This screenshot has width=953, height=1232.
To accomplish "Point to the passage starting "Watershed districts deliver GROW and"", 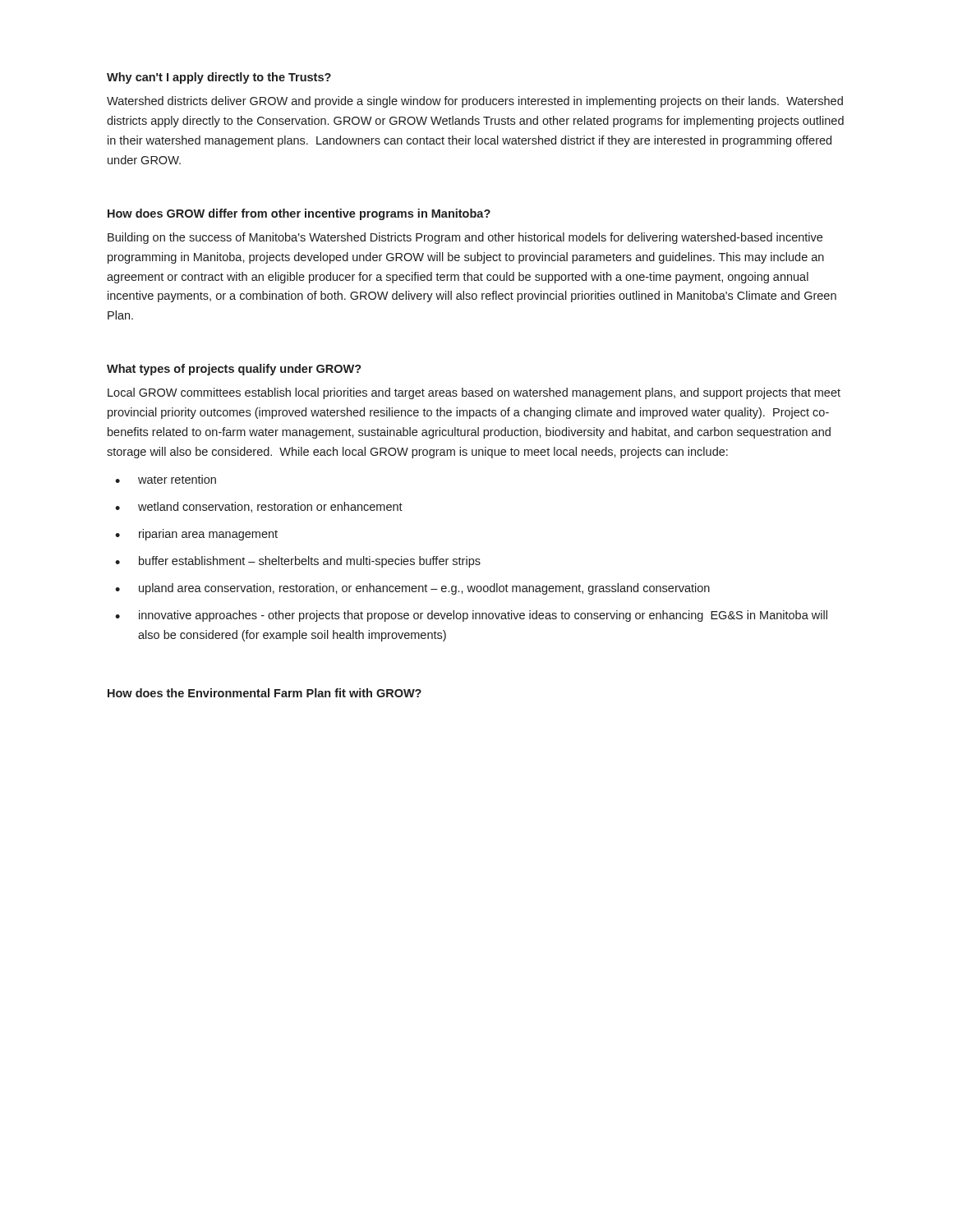I will point(475,131).
